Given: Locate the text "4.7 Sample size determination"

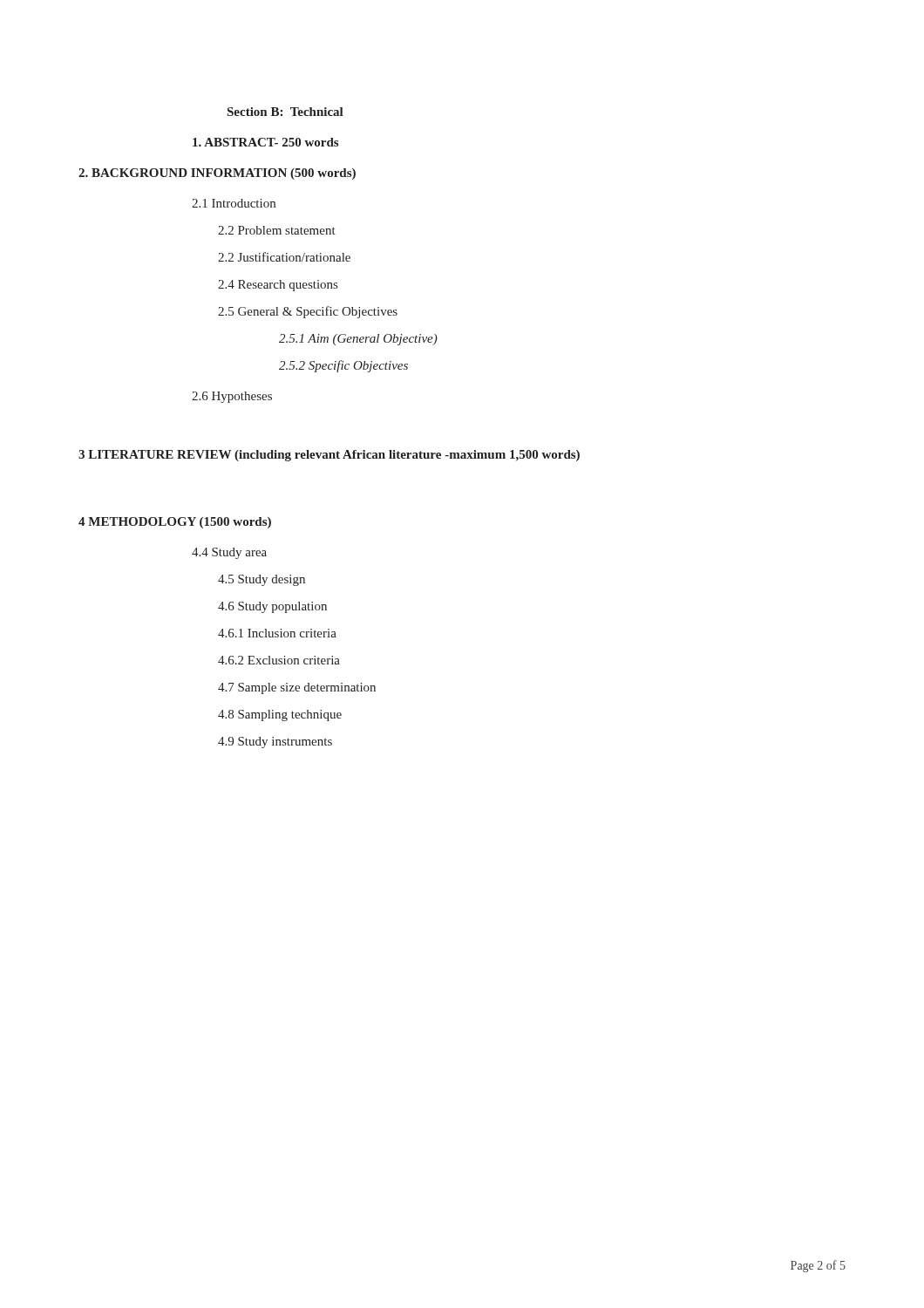Looking at the screenshot, I should [x=297, y=687].
